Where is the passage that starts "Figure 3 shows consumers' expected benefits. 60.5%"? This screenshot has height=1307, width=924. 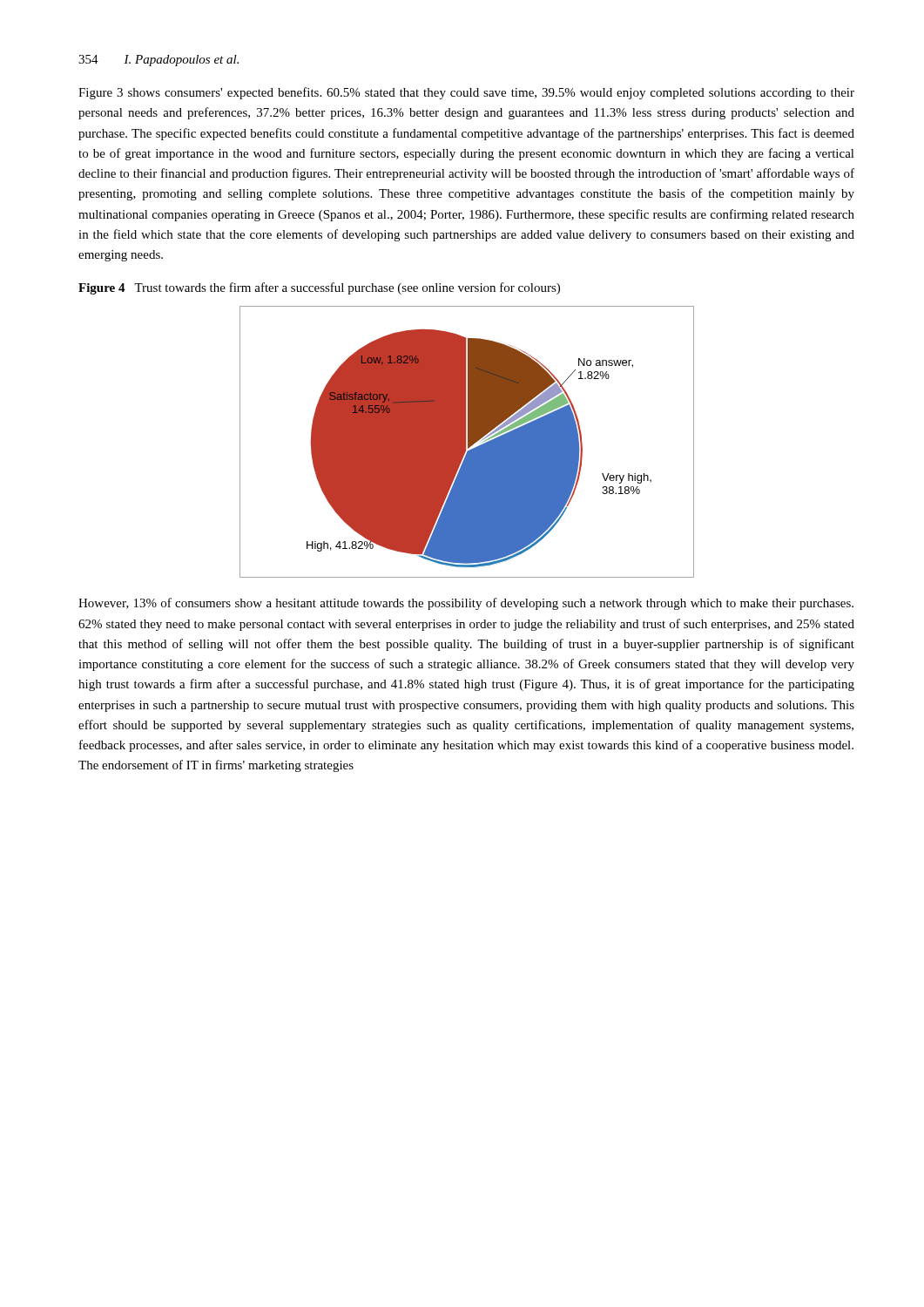tap(466, 173)
